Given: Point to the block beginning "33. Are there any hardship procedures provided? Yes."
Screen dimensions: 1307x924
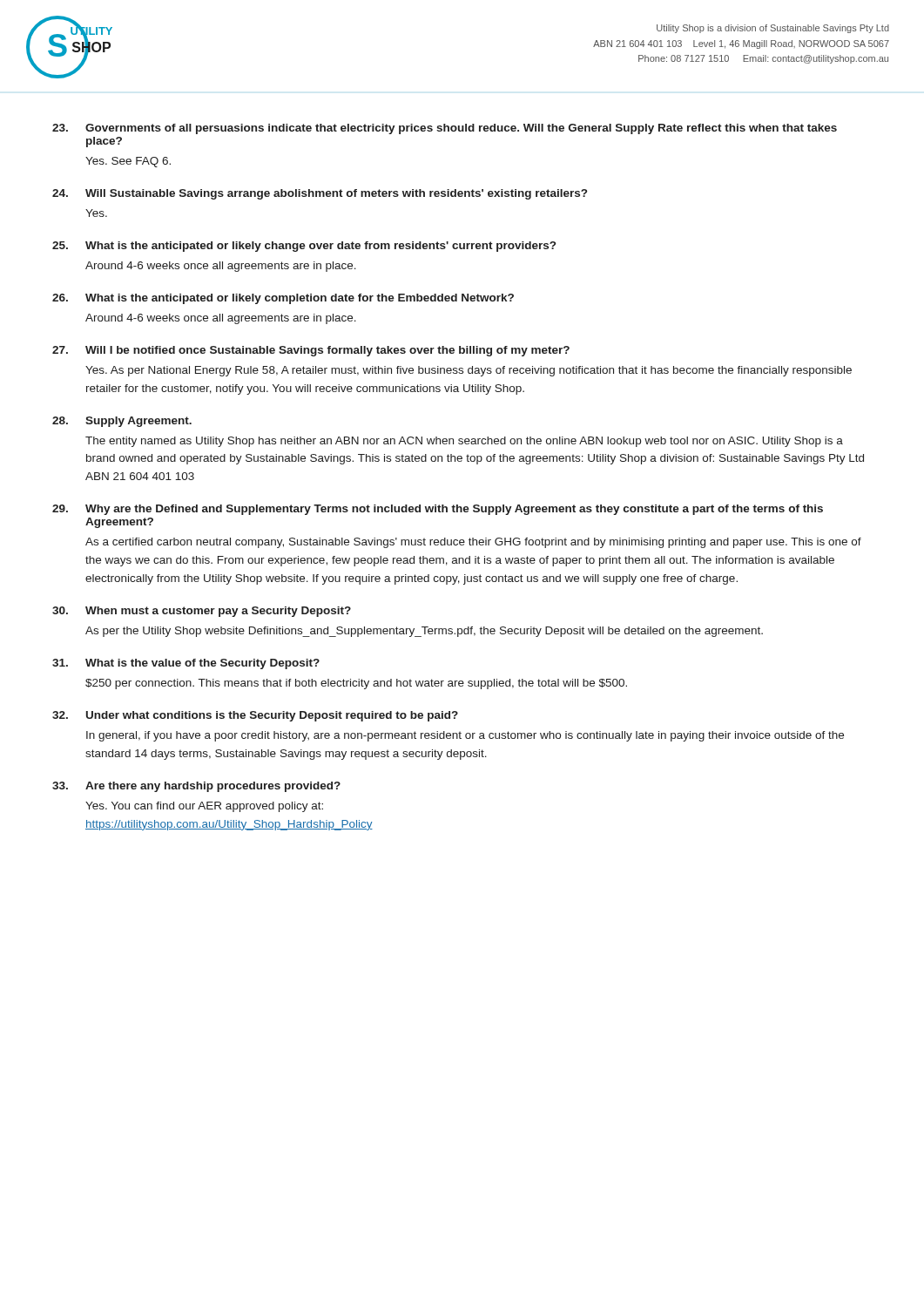Looking at the screenshot, I should point(196,787).
